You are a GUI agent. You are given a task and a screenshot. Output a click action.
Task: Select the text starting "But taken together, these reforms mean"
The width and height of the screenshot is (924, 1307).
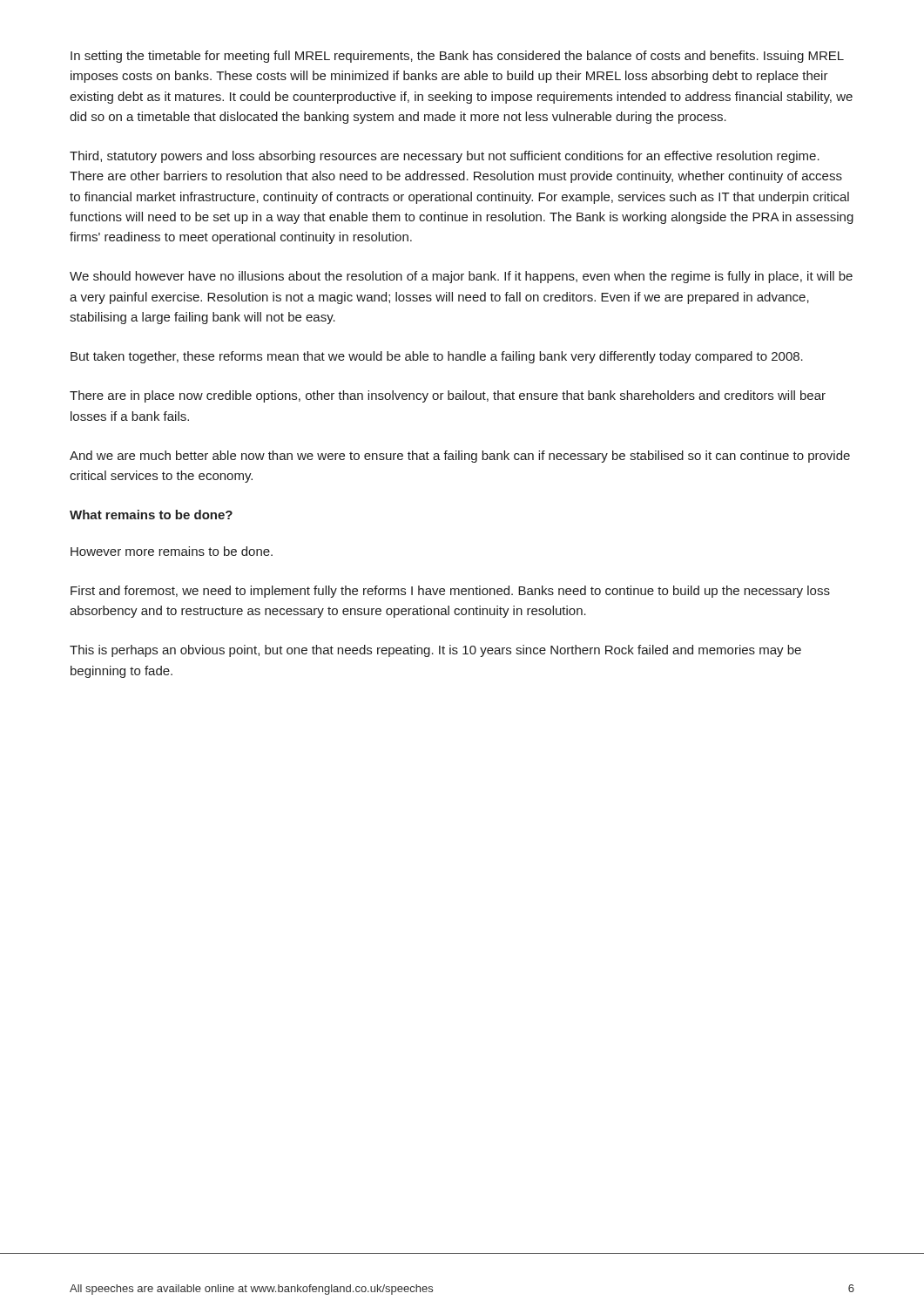tap(437, 356)
